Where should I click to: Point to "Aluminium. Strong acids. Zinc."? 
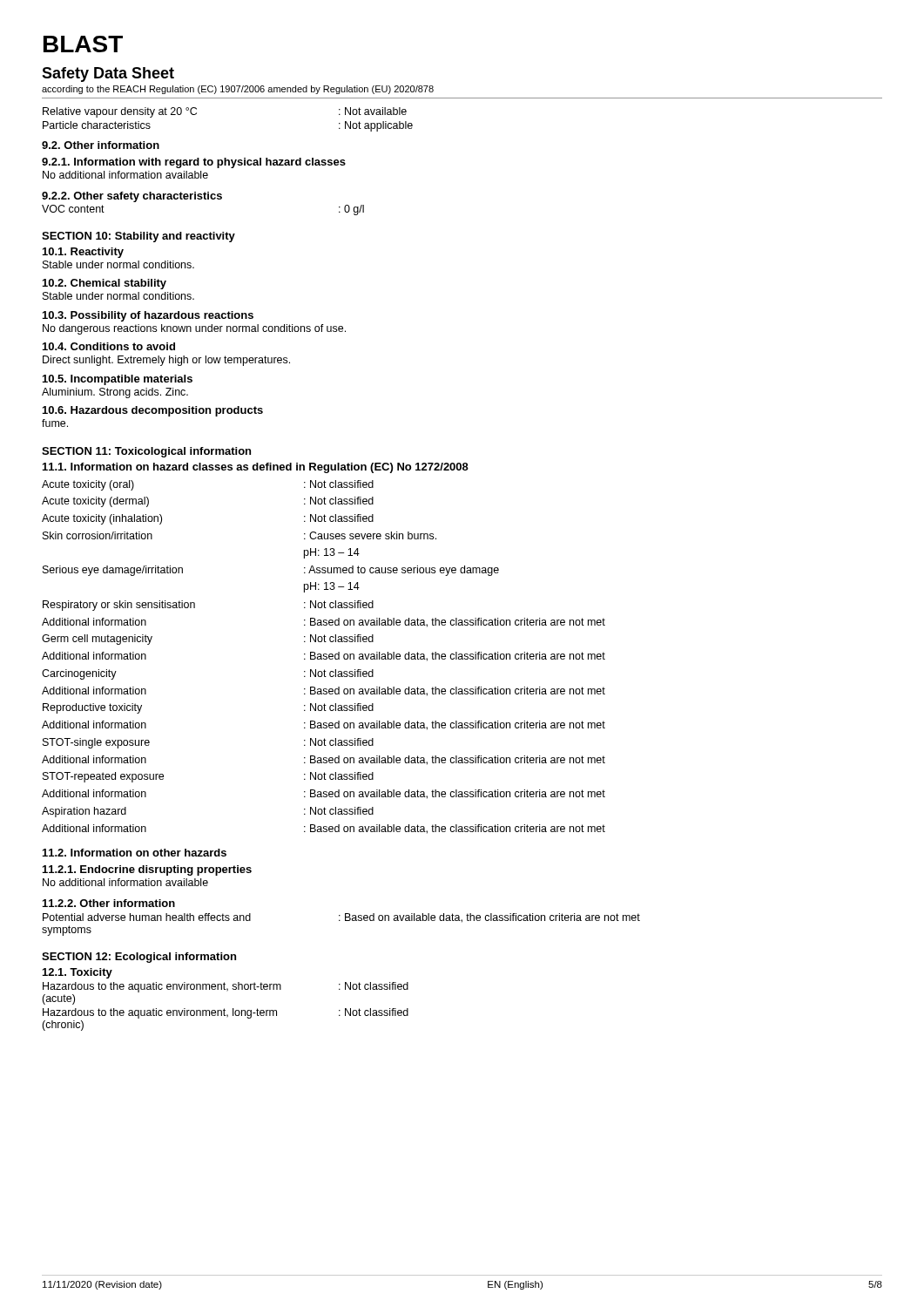[115, 392]
